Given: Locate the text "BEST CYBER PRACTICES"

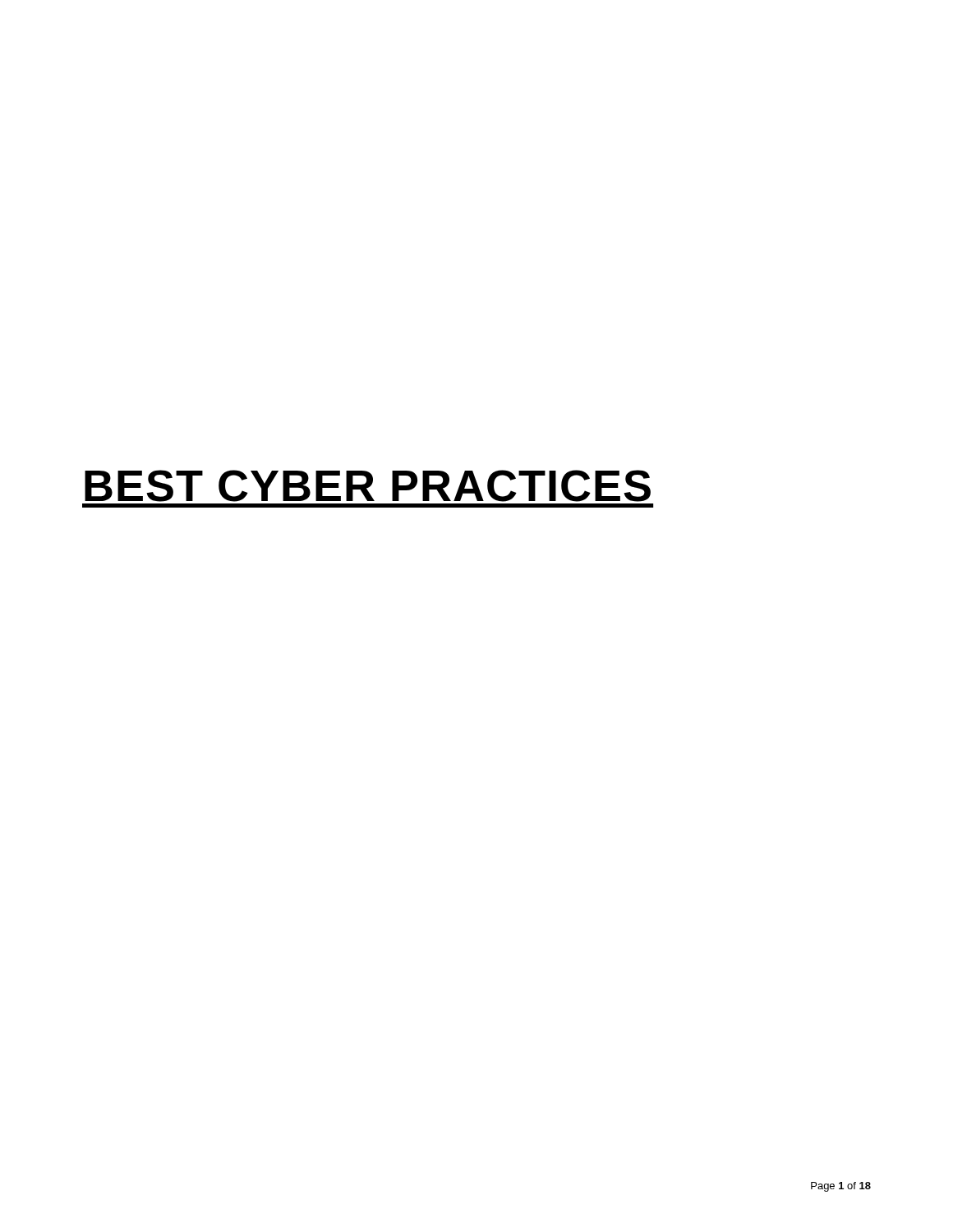Looking at the screenshot, I should (368, 485).
